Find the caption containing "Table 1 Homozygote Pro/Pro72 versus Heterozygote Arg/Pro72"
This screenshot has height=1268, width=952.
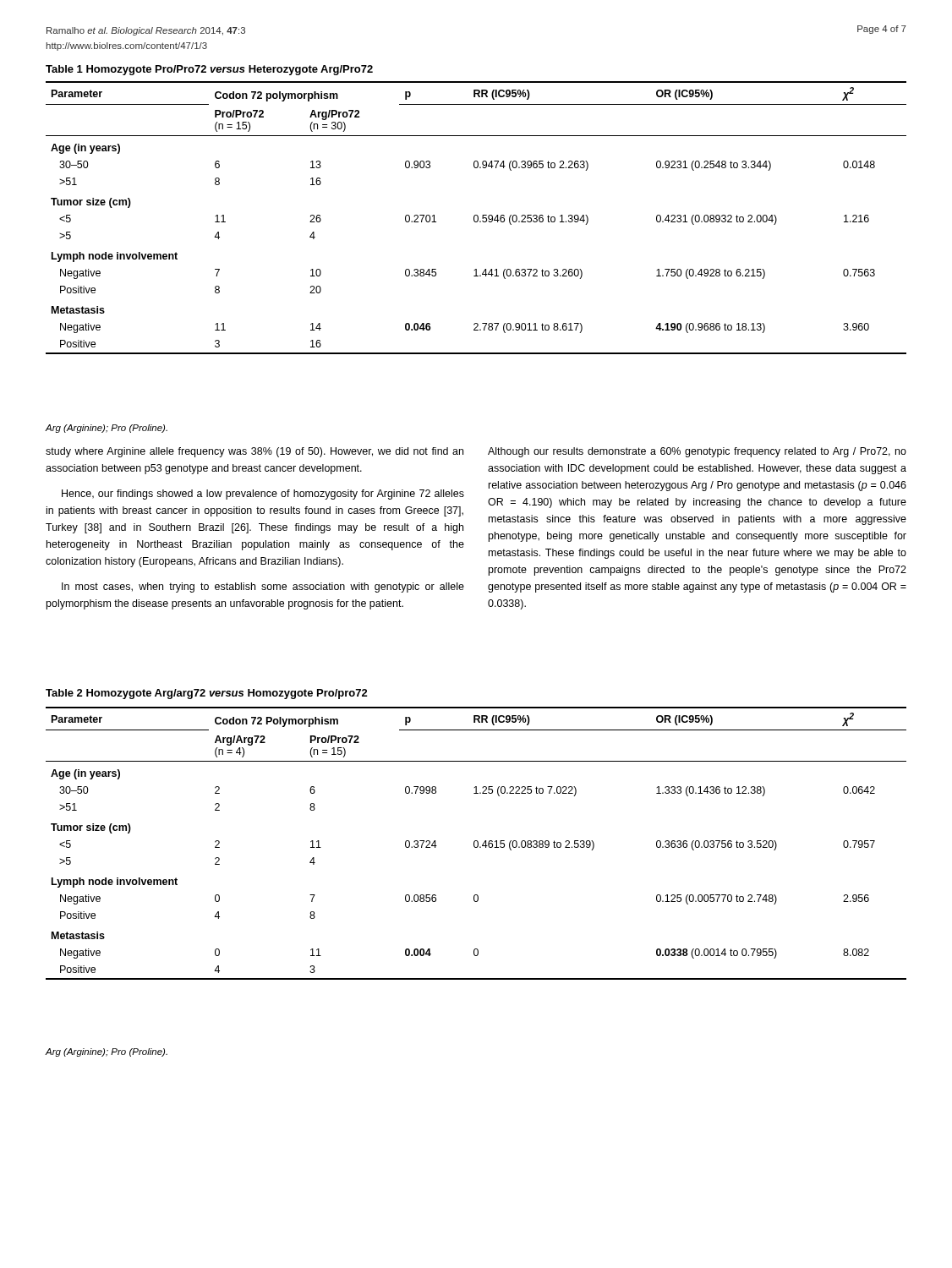(x=209, y=69)
